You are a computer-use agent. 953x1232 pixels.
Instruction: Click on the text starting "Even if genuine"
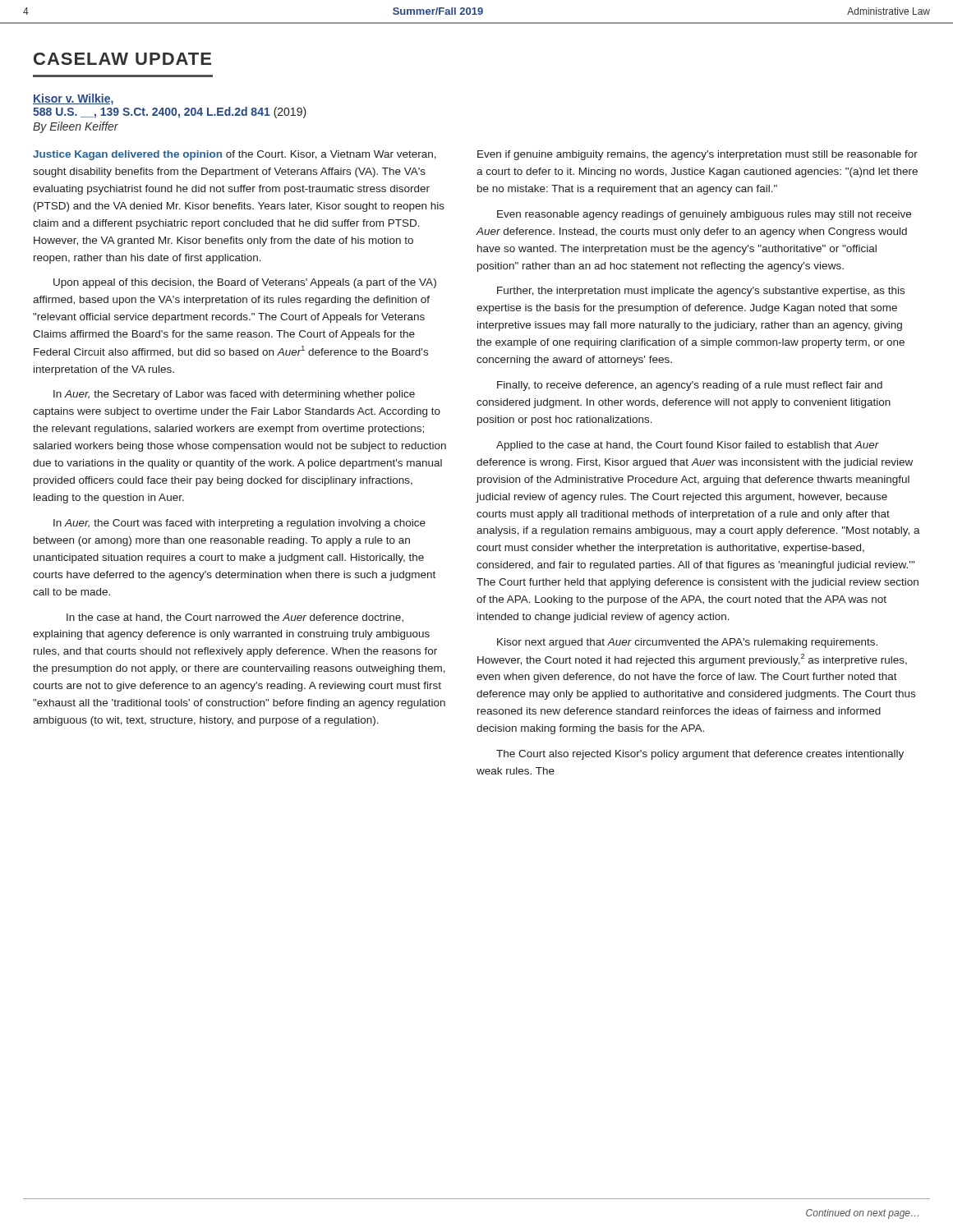click(x=697, y=171)
